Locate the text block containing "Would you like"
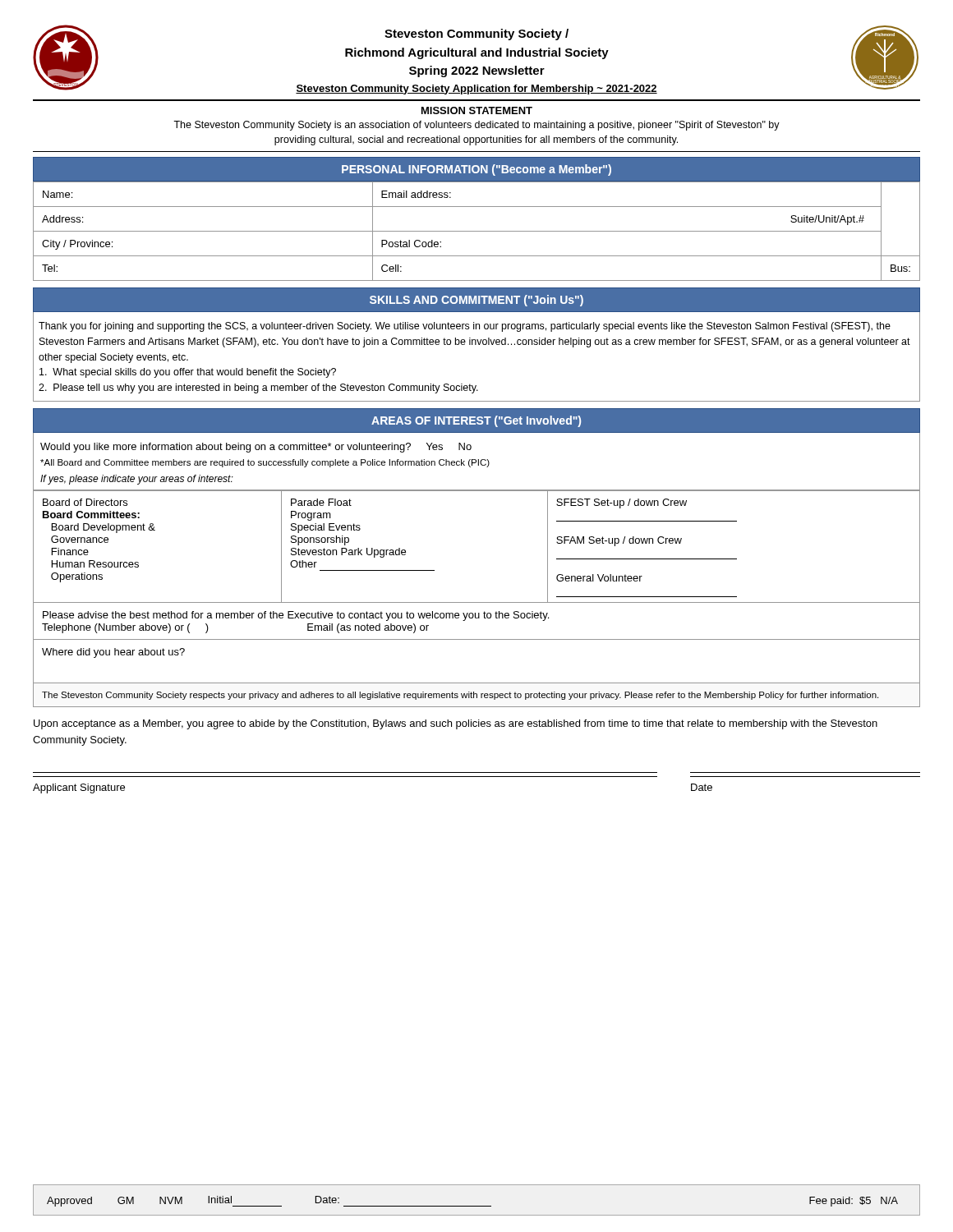953x1232 pixels. pyautogui.click(x=265, y=462)
